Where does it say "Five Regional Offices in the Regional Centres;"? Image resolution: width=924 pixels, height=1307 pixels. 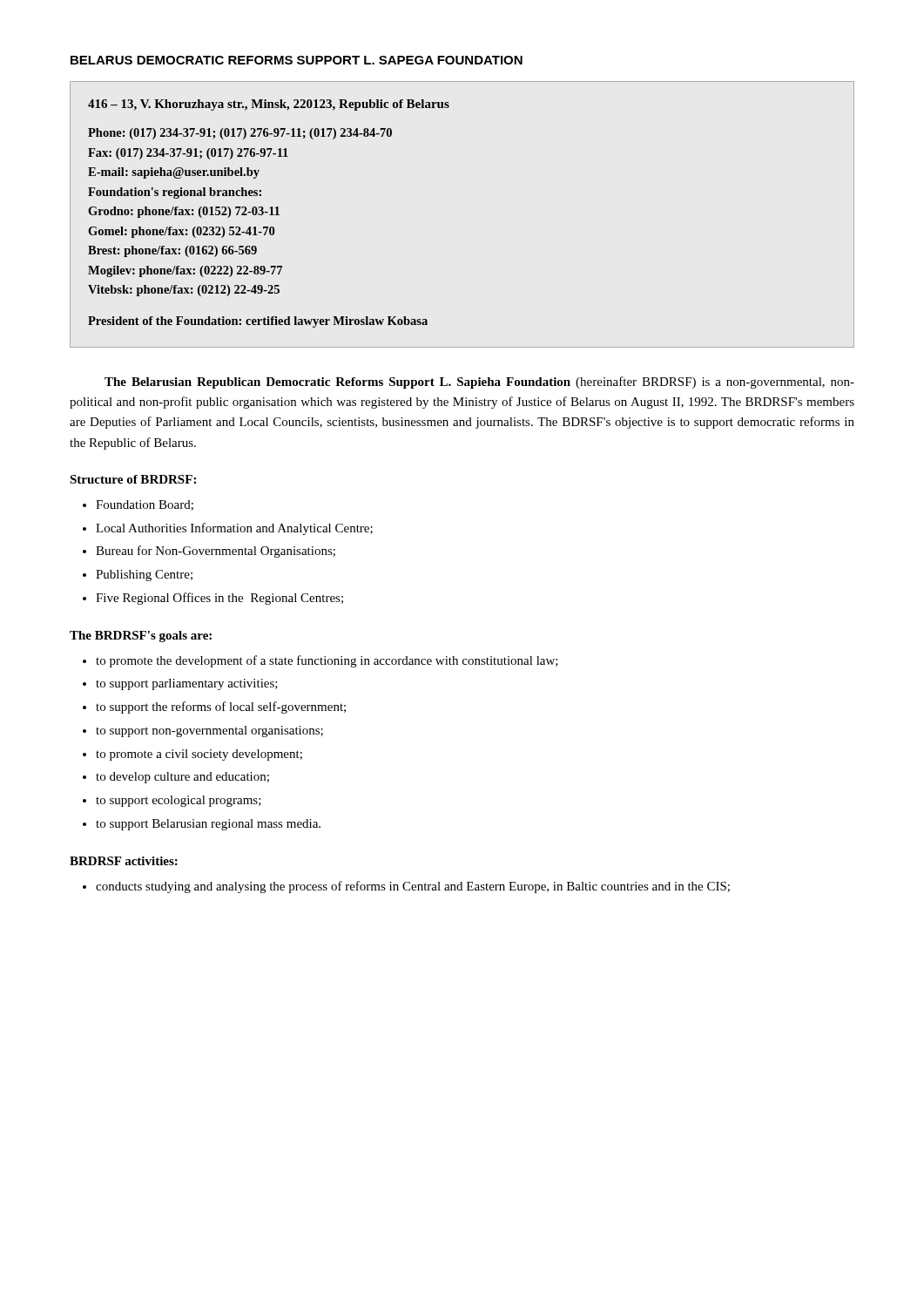(x=220, y=598)
